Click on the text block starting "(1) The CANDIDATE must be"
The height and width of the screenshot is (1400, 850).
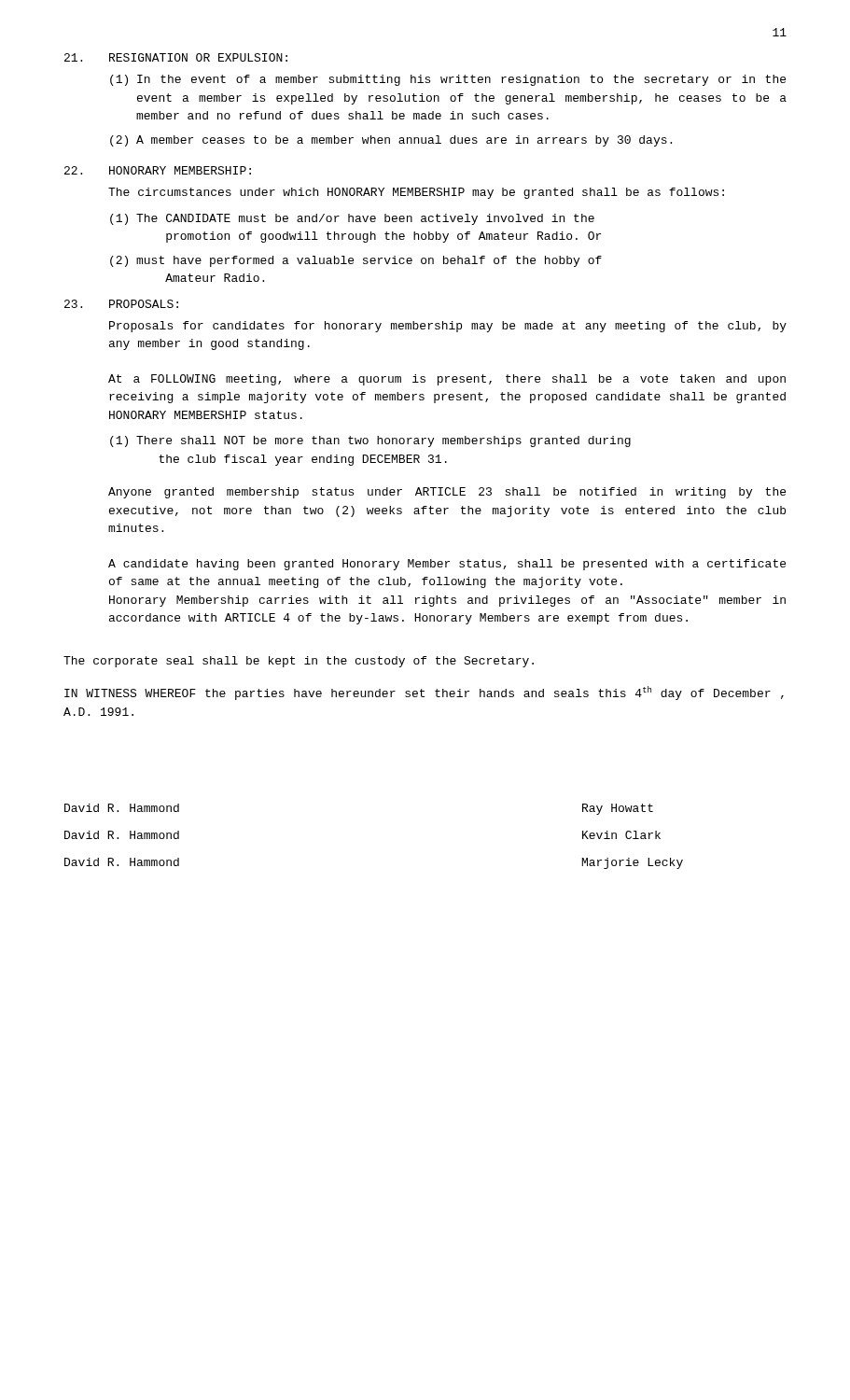(447, 228)
